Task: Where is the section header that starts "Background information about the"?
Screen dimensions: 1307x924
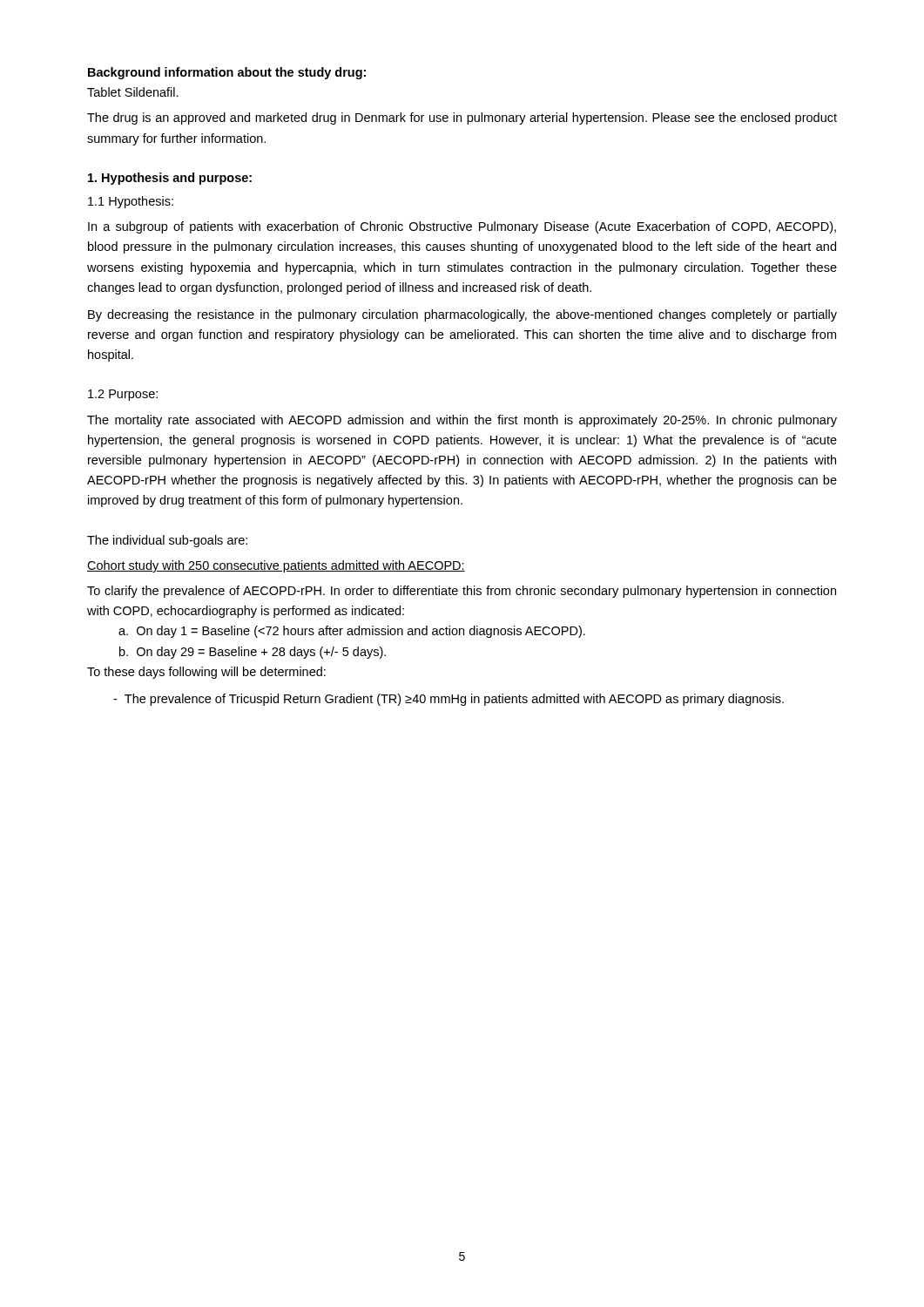Action: 227,73
